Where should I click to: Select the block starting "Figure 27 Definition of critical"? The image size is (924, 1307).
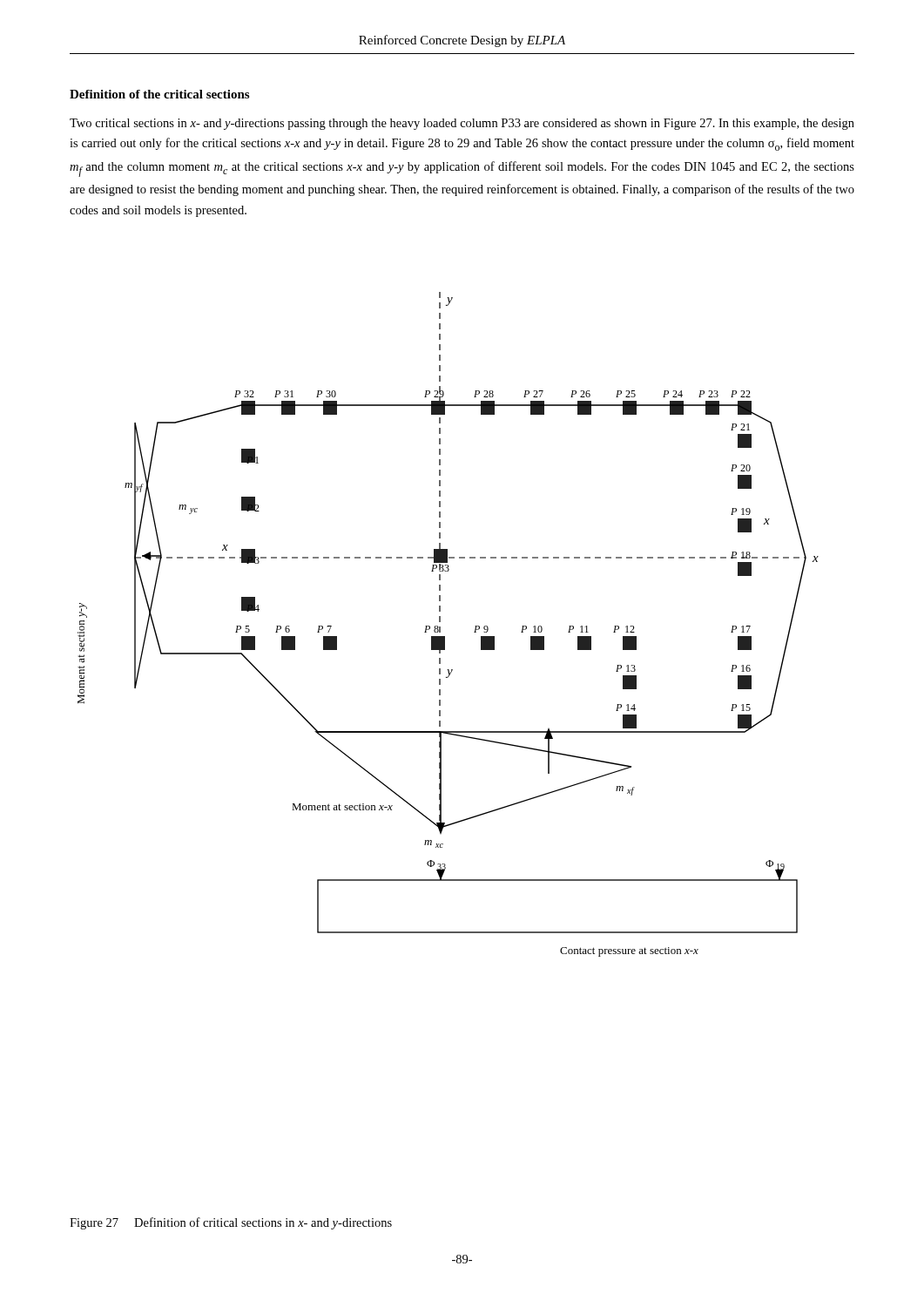[x=231, y=1223]
